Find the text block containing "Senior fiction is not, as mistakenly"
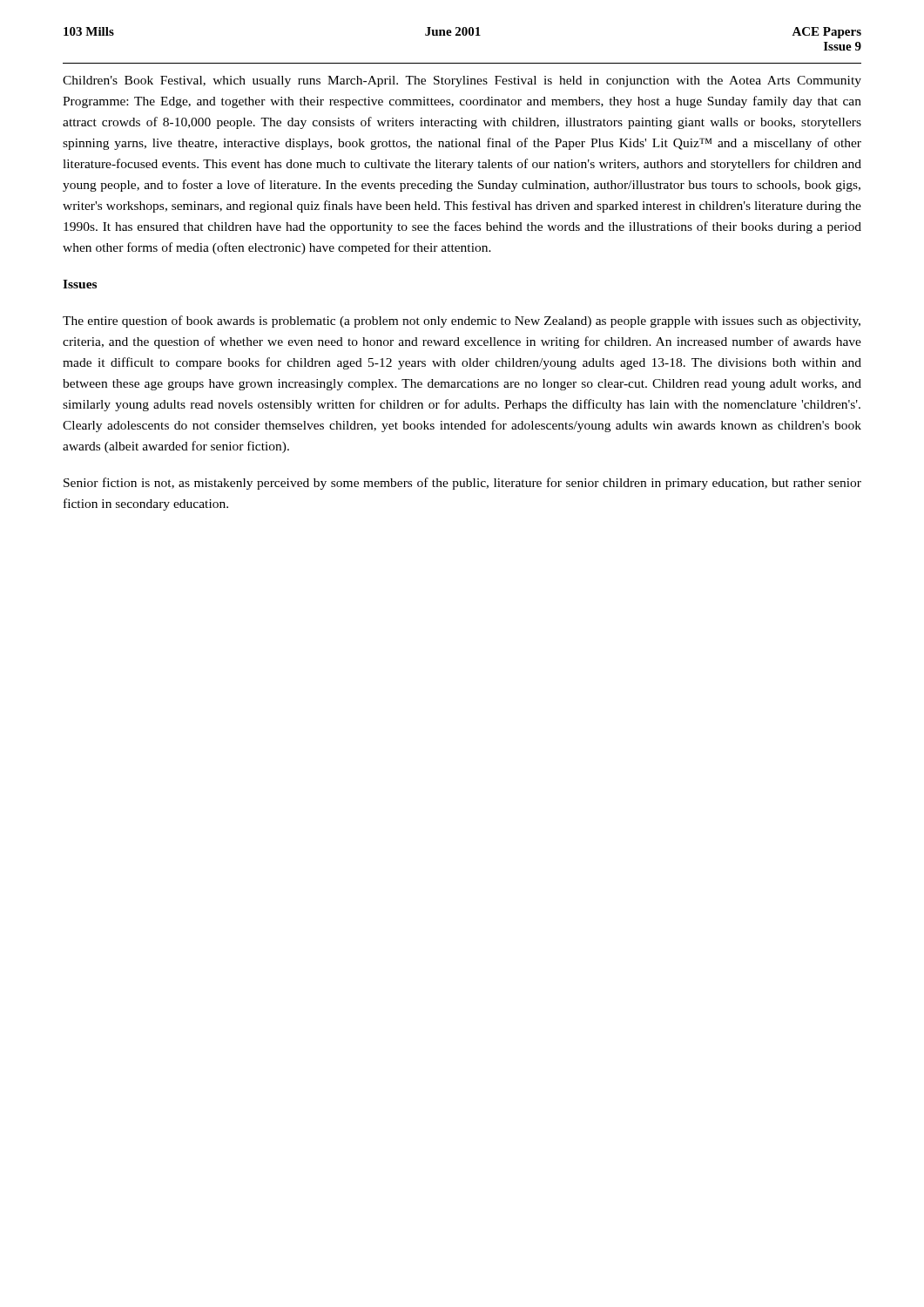Viewport: 924px width, 1307px height. click(x=462, y=493)
